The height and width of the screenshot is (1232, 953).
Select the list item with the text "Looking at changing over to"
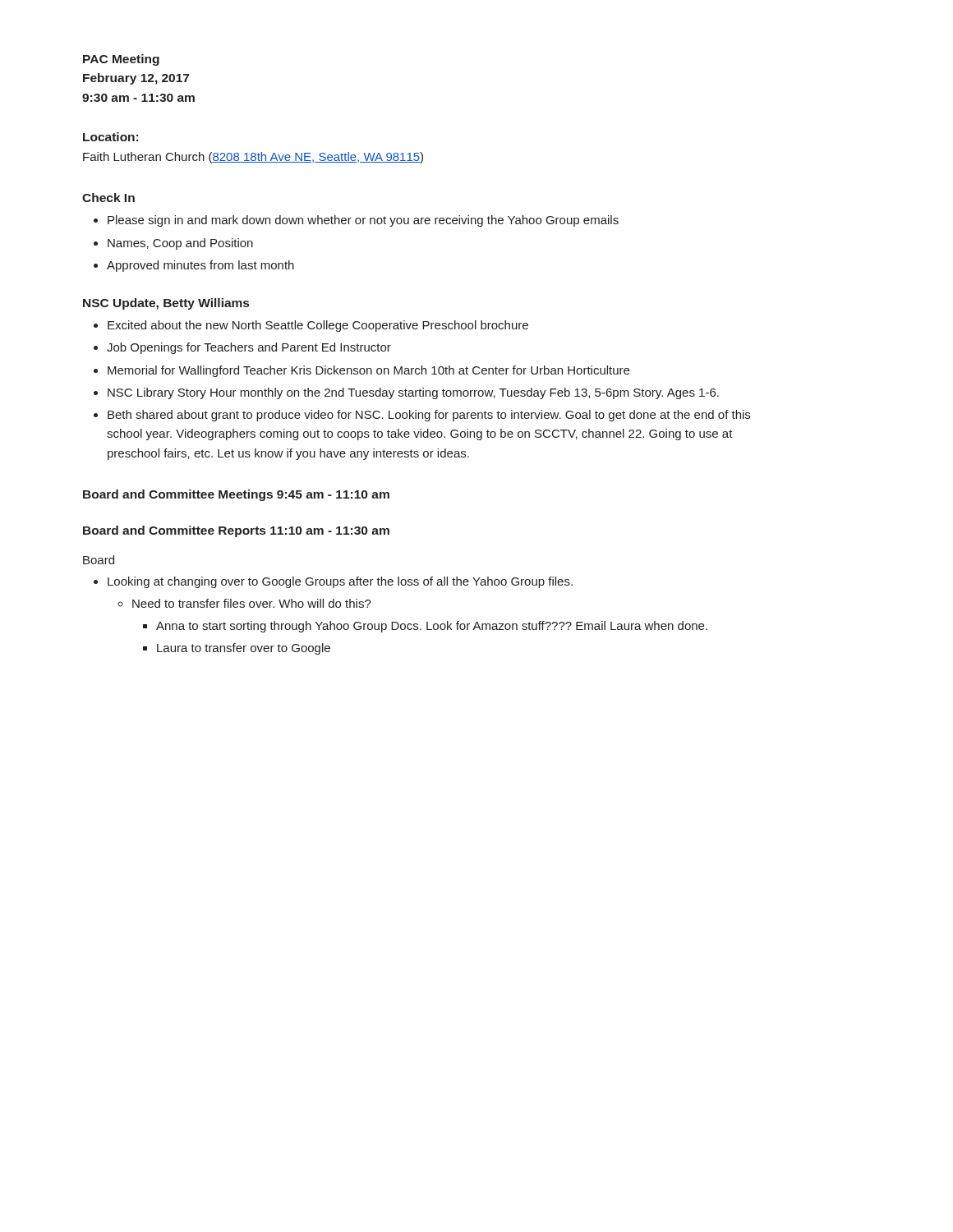[448, 615]
